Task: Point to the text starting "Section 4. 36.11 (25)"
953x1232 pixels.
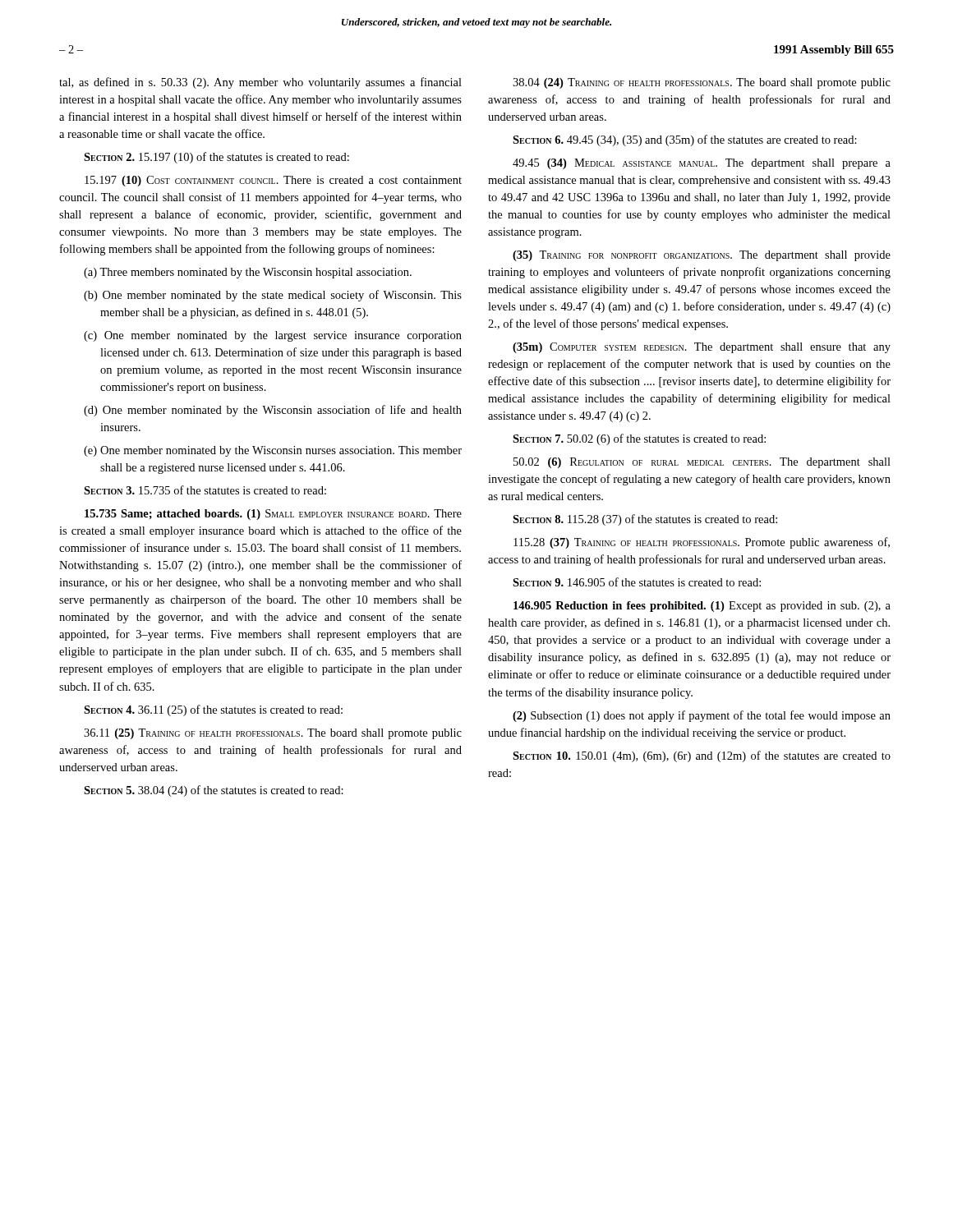Action: (x=260, y=710)
